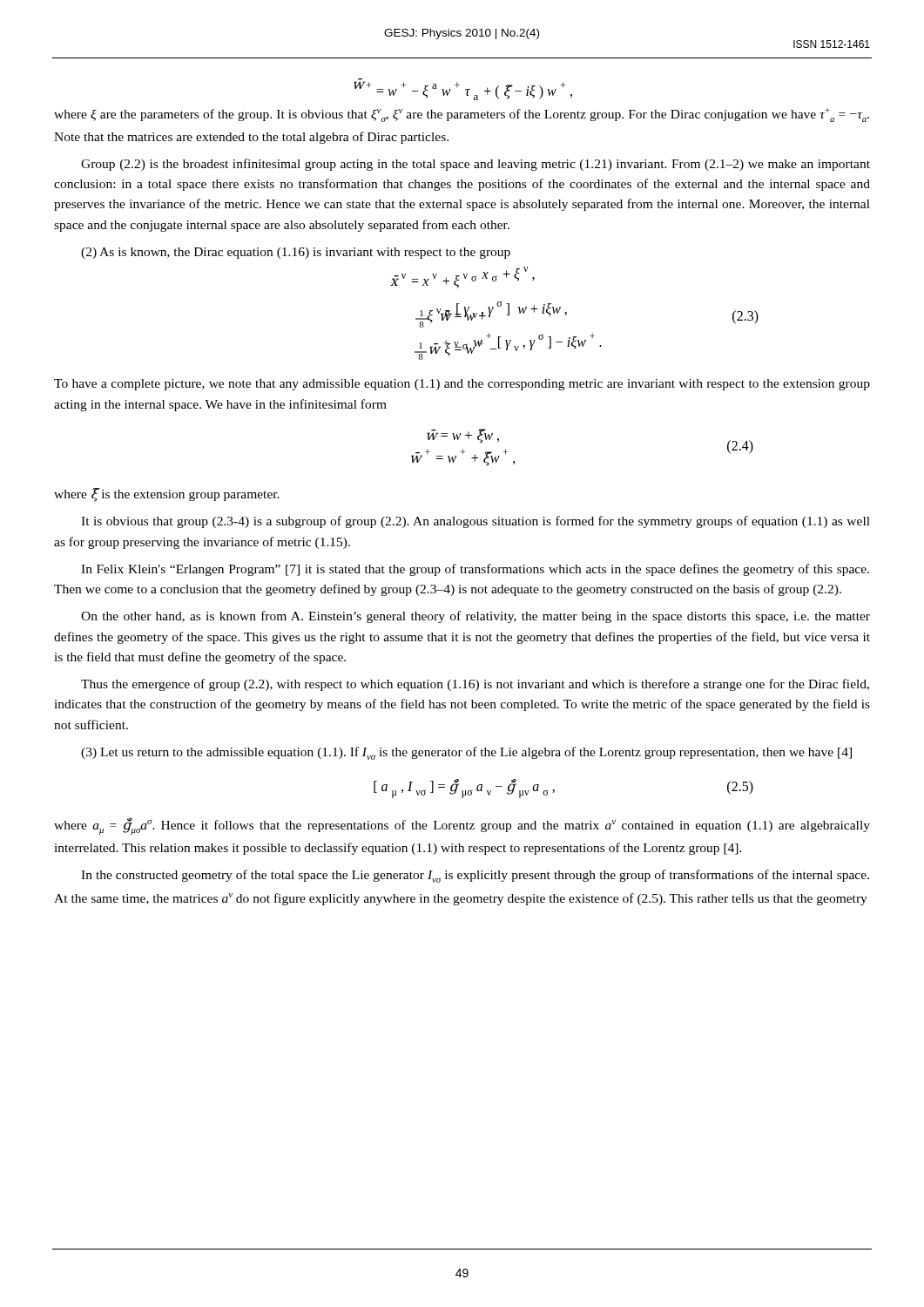Navigate to the region starting "In the constructed"
Screen dimensions: 1307x924
pos(462,886)
